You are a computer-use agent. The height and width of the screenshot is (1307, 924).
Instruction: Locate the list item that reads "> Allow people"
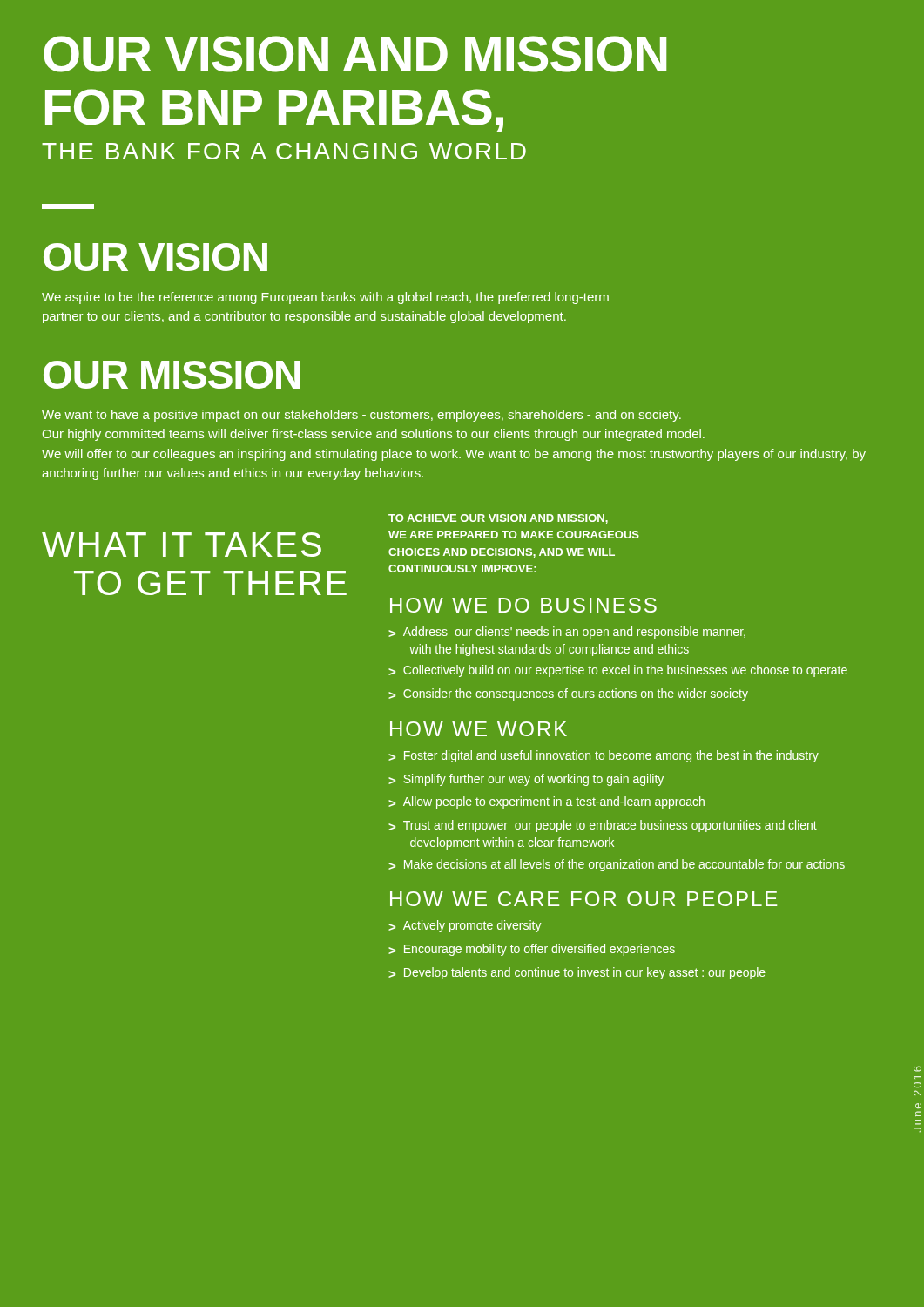click(x=547, y=803)
